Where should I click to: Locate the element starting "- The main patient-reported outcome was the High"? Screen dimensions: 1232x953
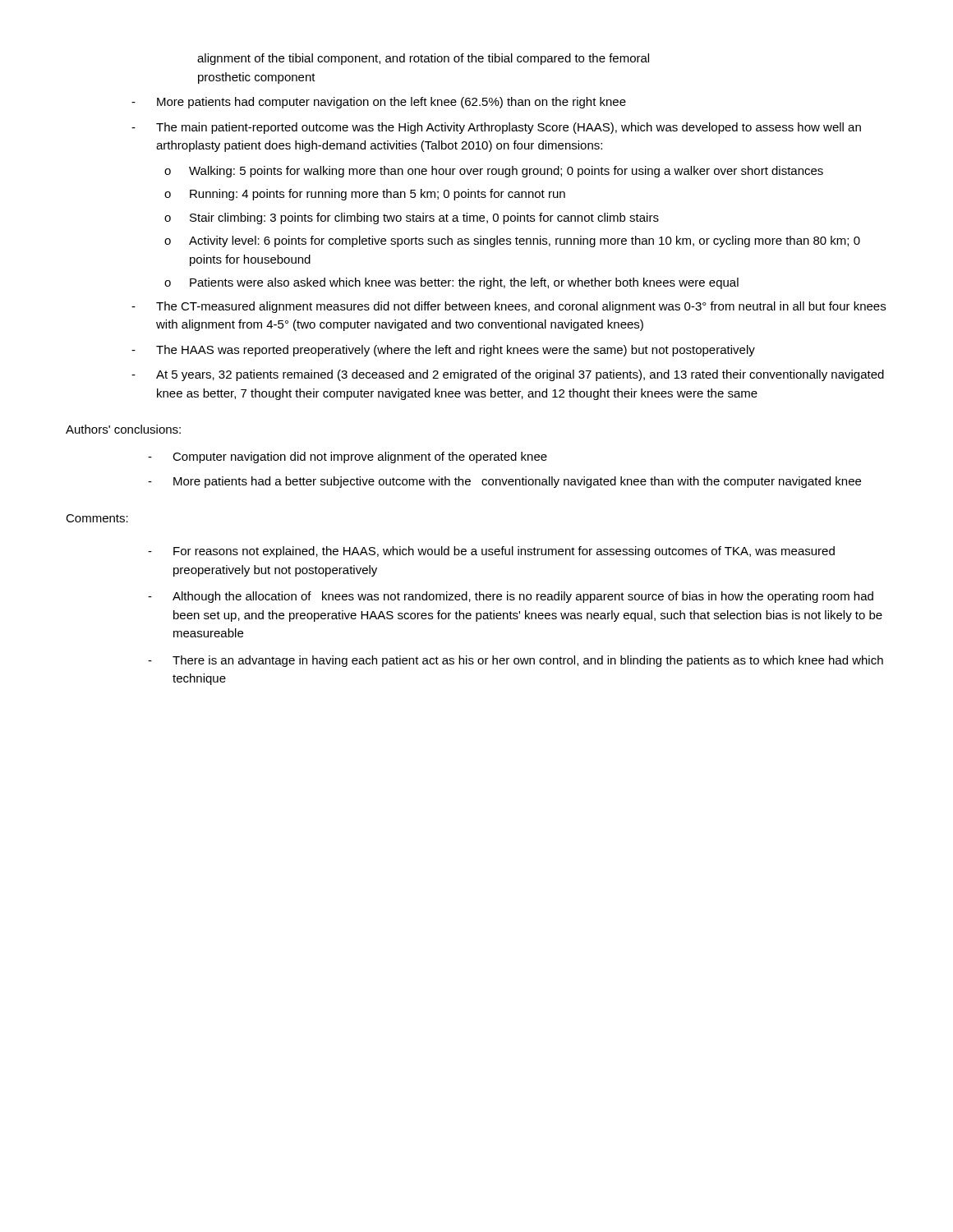[x=509, y=136]
